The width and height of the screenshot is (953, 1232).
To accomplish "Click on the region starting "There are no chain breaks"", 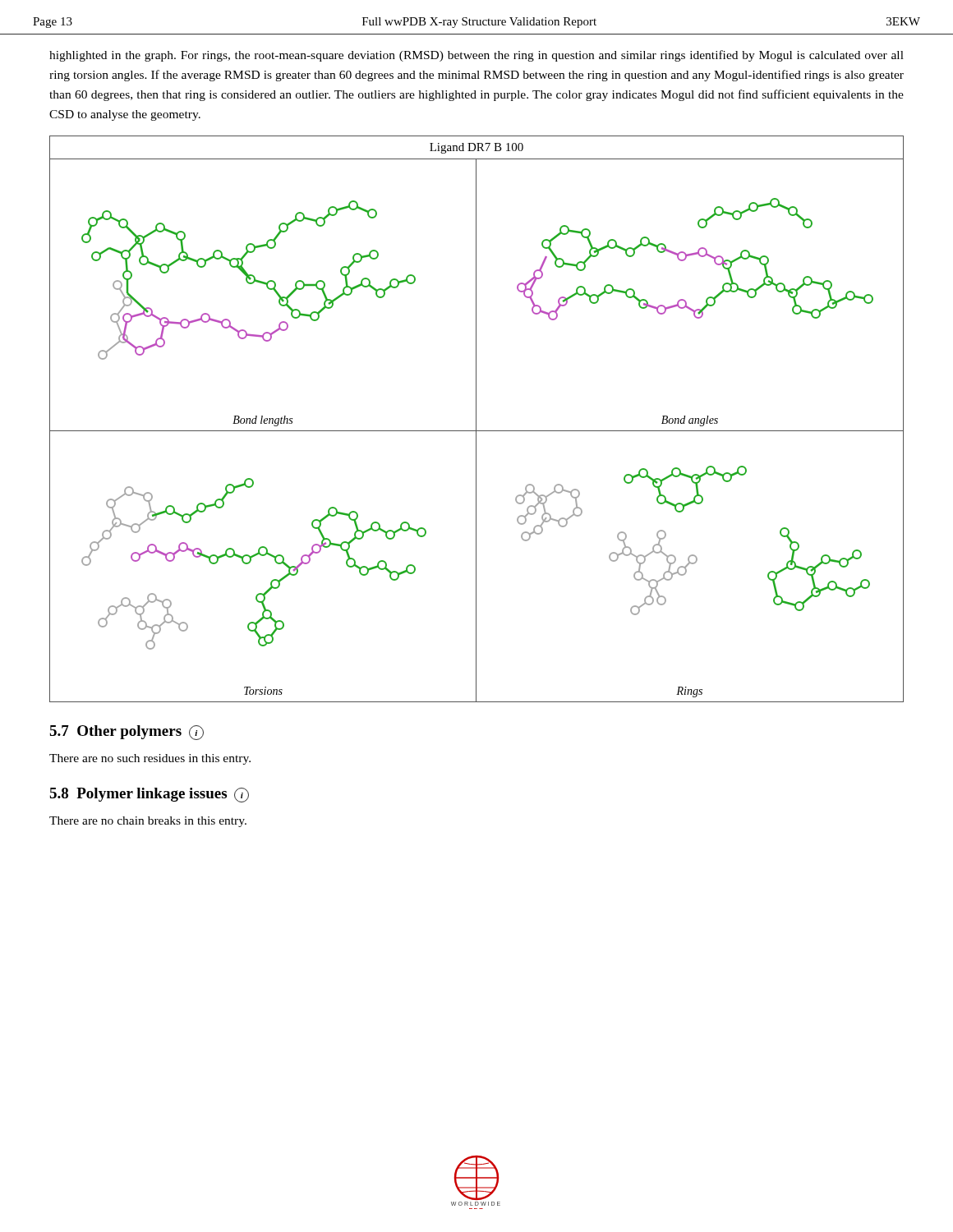I will pos(148,820).
